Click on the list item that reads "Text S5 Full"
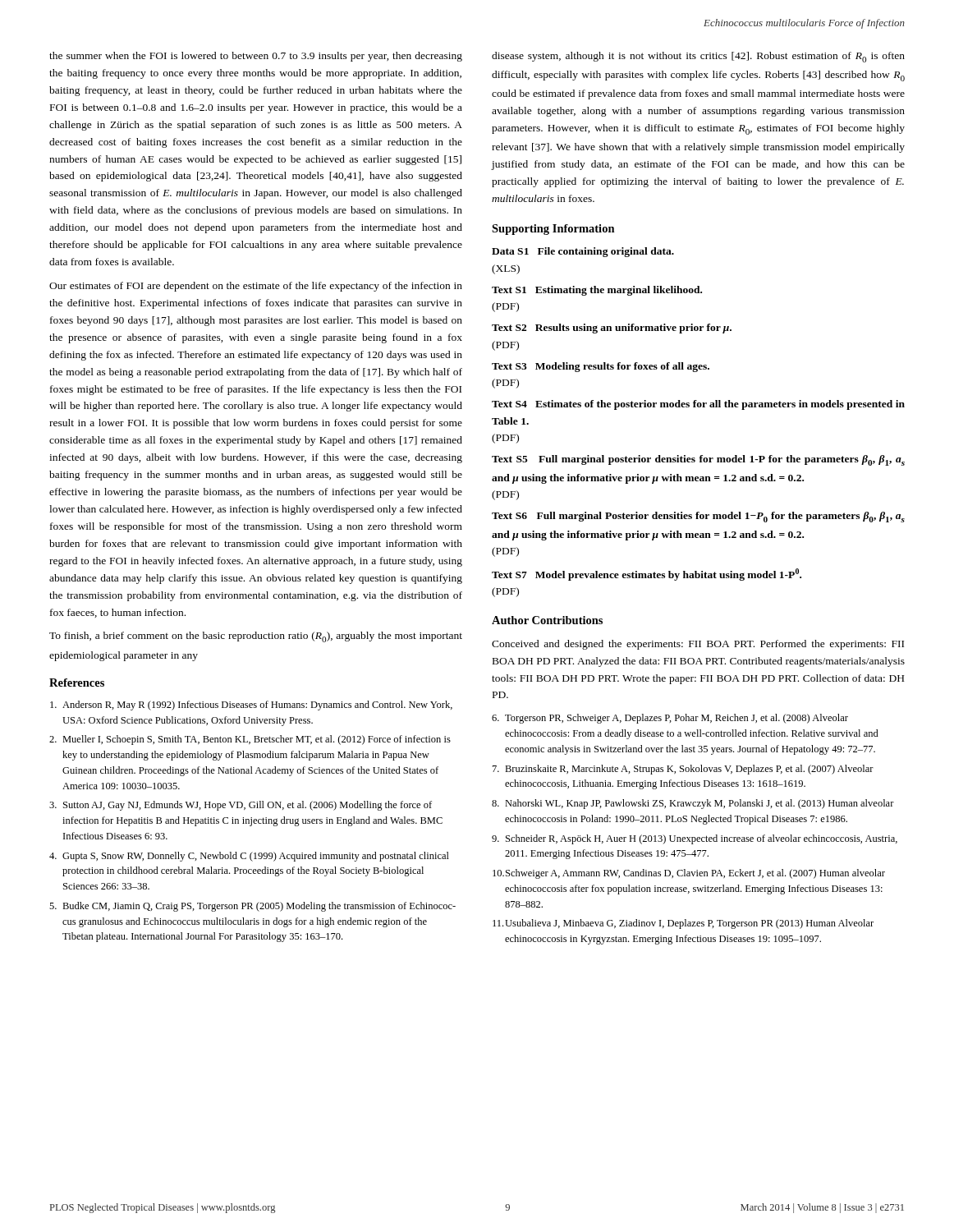The image size is (954, 1232). coord(698,477)
